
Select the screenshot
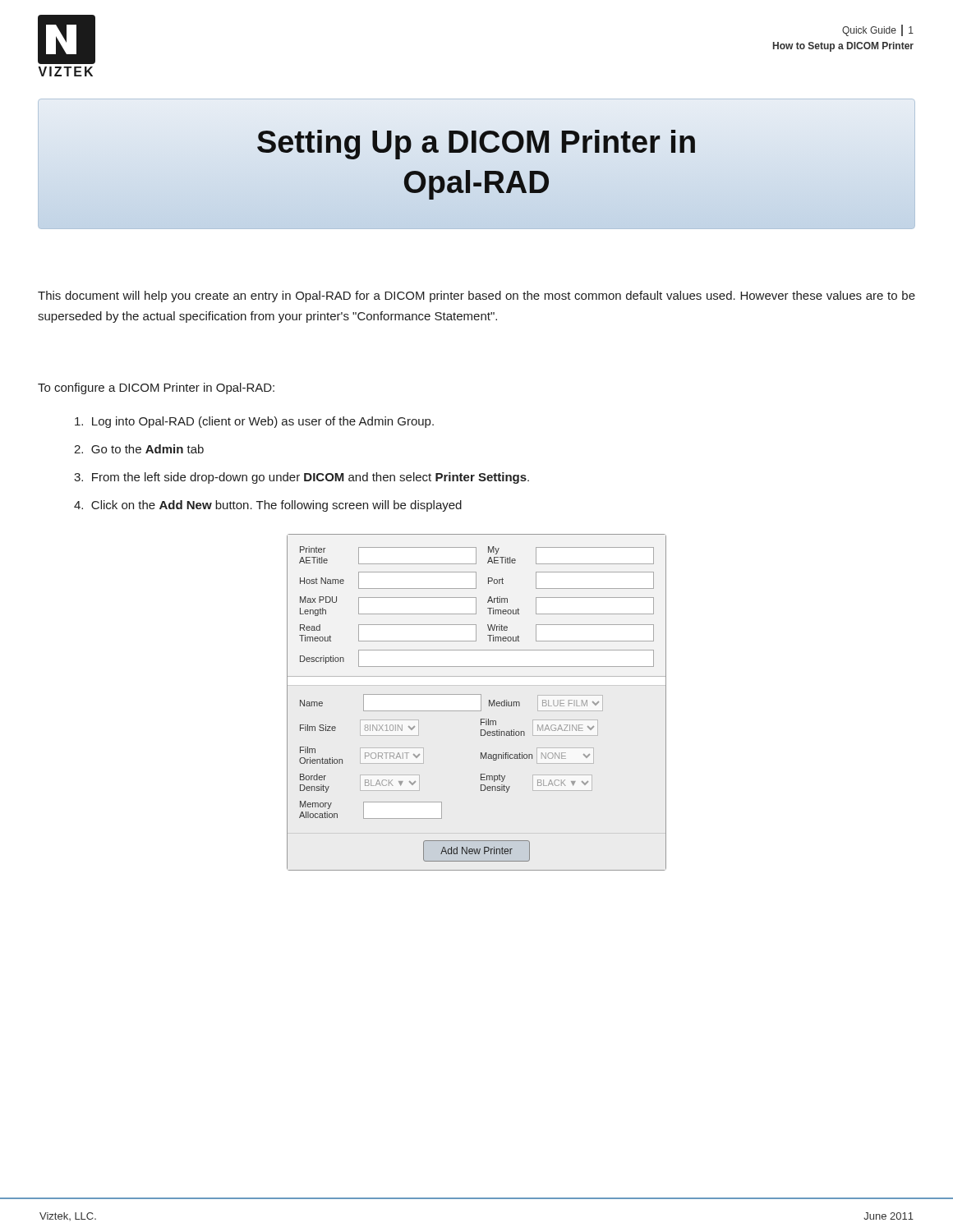[476, 702]
